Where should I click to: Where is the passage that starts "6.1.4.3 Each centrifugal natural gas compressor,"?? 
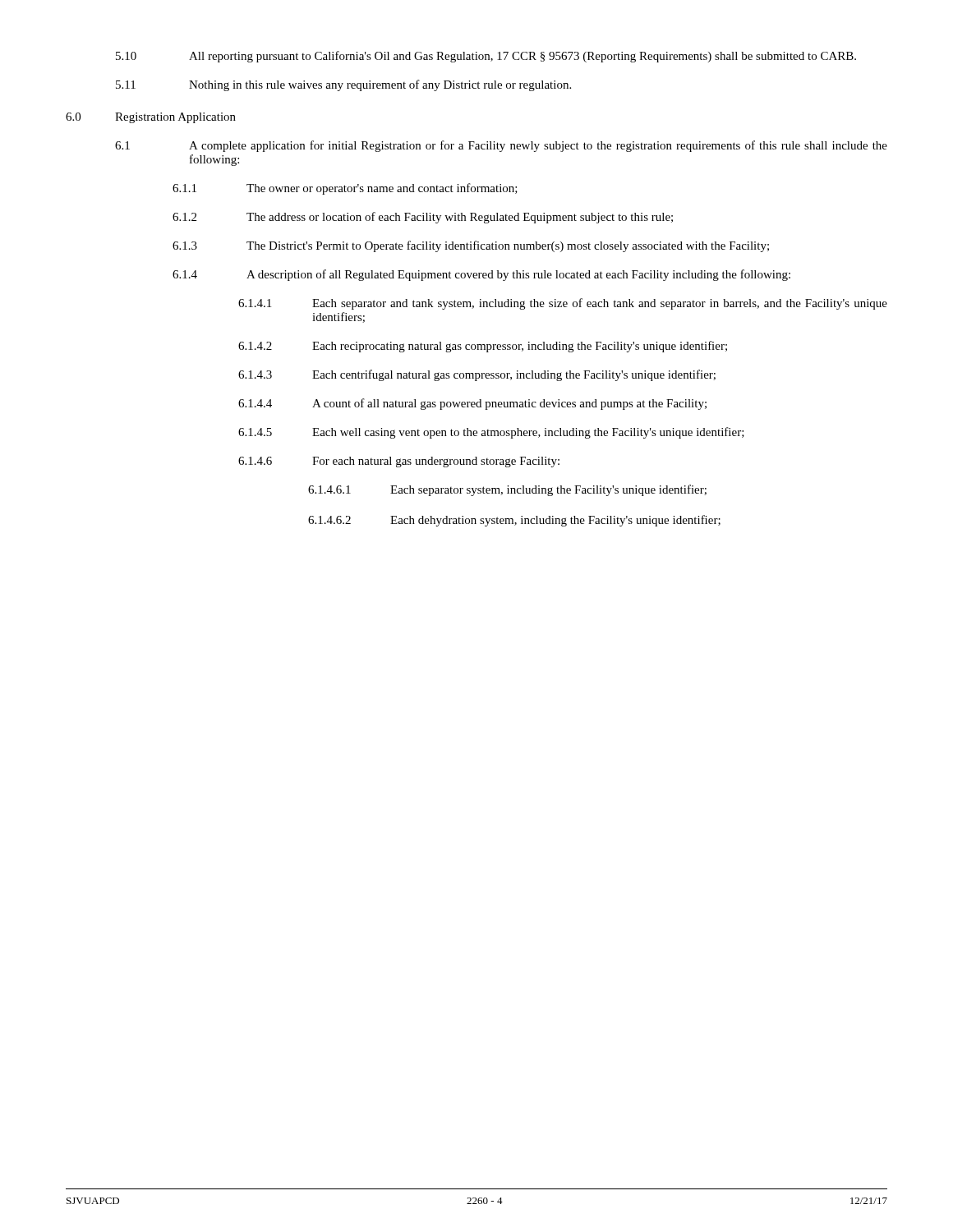click(563, 375)
